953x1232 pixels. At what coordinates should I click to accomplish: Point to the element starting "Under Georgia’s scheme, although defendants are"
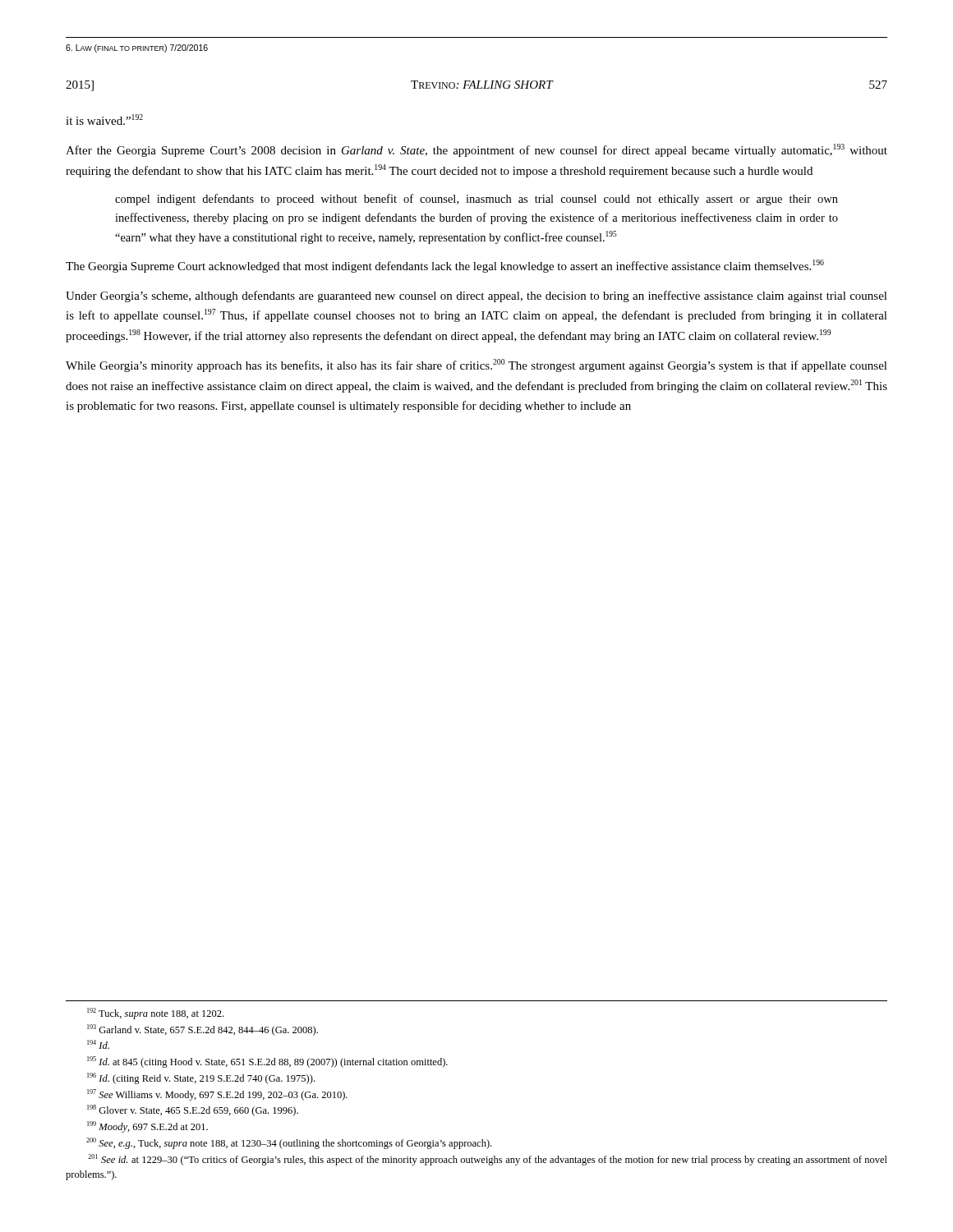[x=476, y=316]
